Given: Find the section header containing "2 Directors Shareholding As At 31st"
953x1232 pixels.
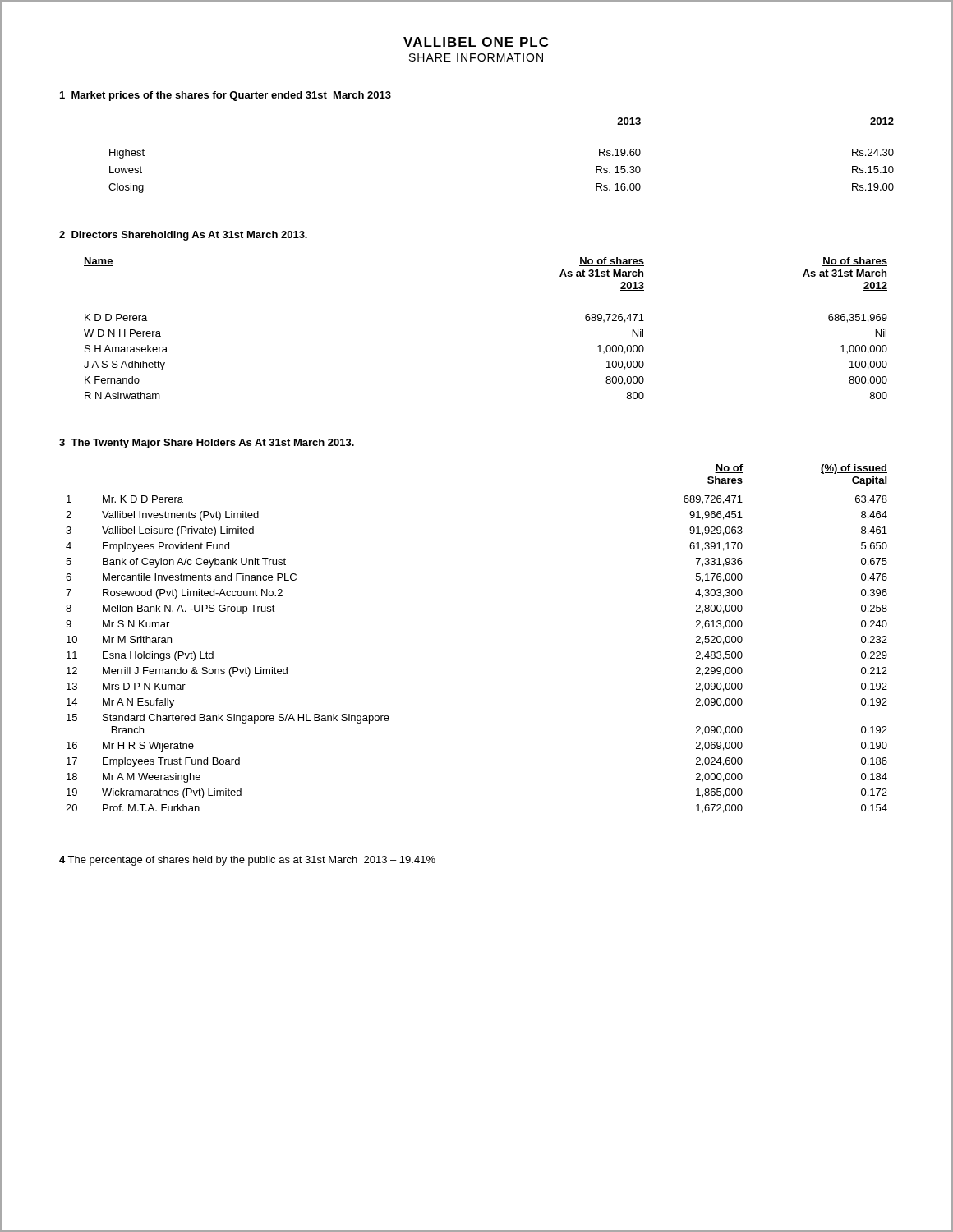Looking at the screenshot, I should (x=183, y=234).
